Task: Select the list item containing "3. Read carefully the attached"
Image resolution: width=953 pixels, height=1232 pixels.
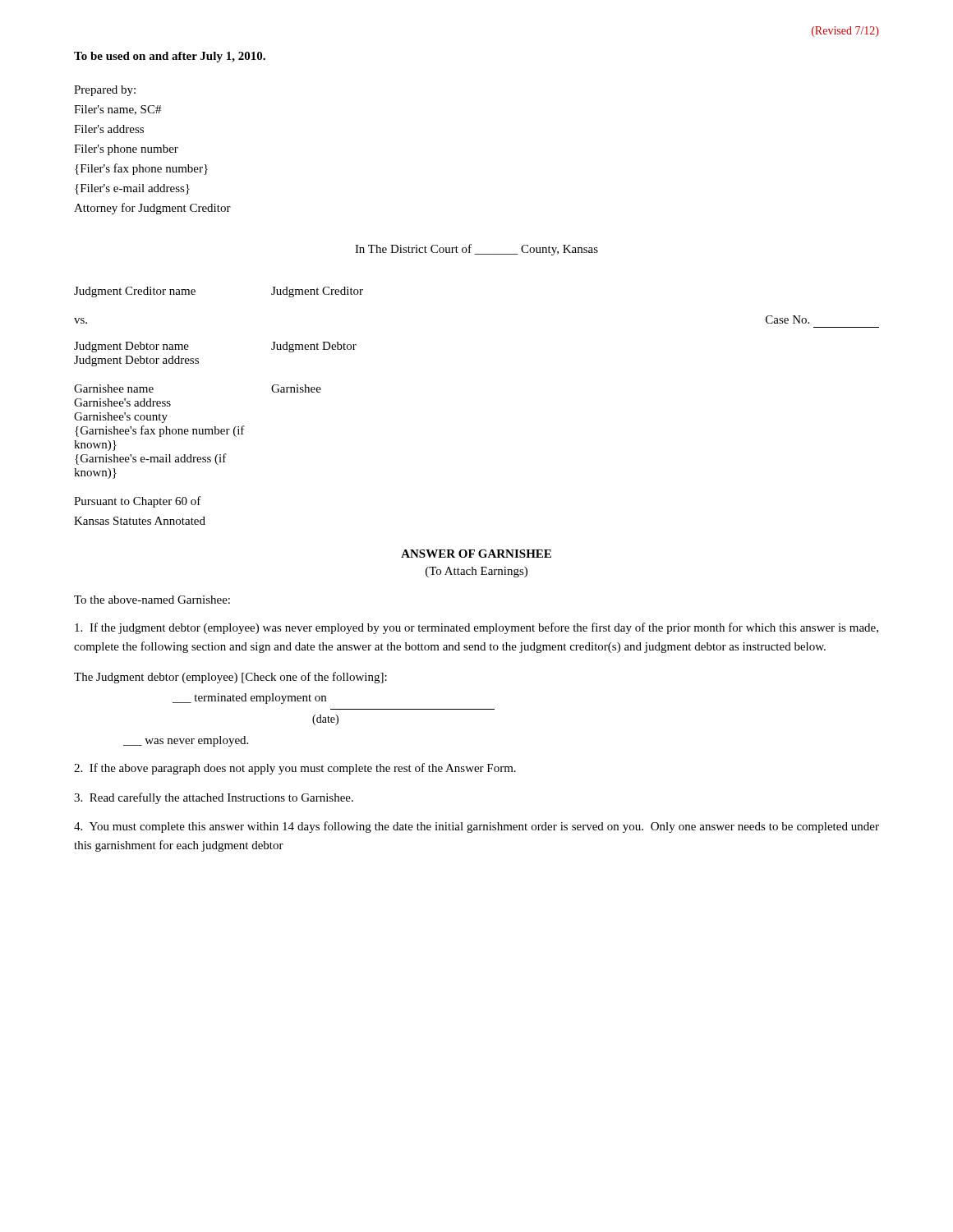Action: [214, 797]
